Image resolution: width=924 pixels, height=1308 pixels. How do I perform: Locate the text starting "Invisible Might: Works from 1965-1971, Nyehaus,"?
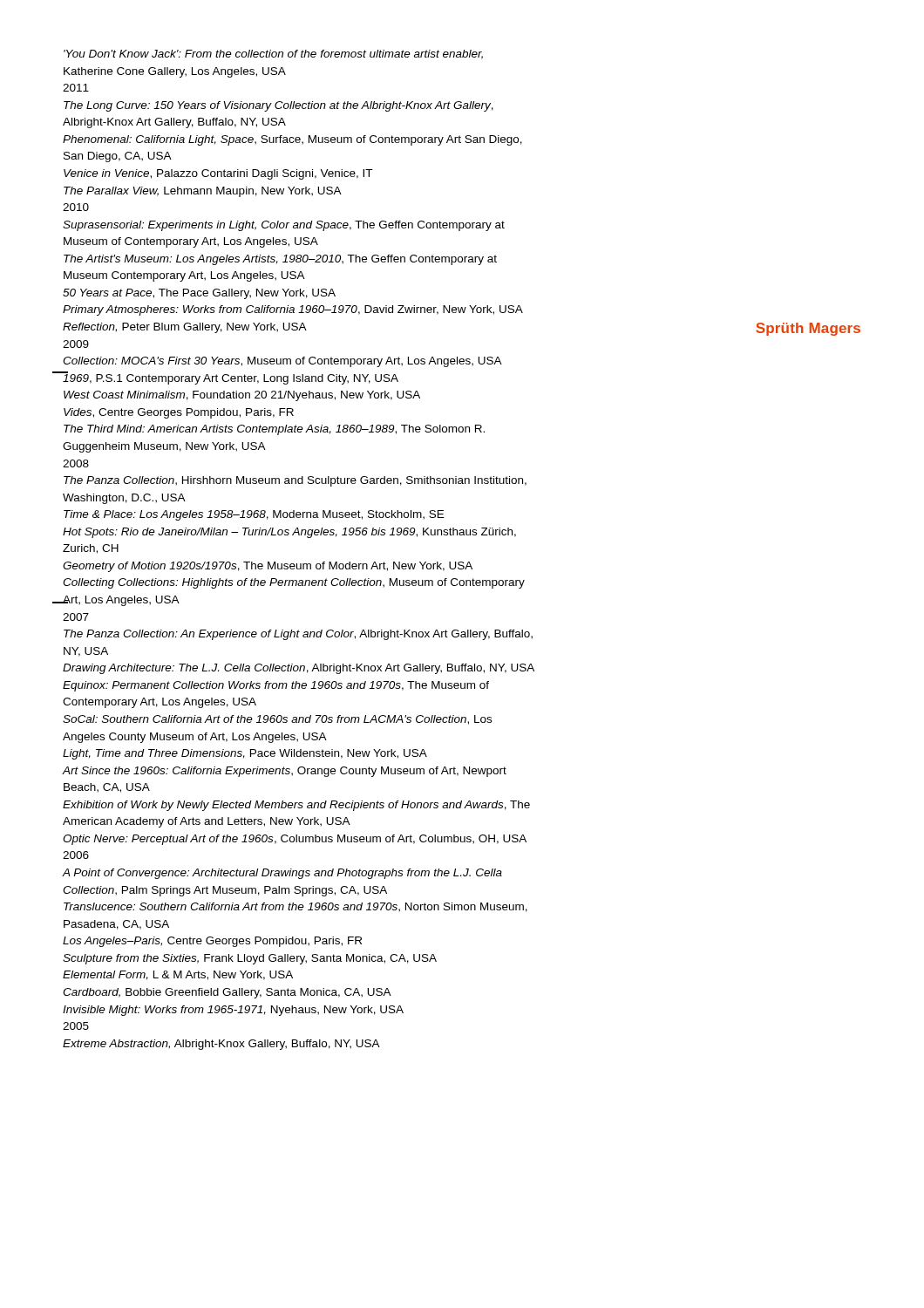pyautogui.click(x=233, y=1009)
